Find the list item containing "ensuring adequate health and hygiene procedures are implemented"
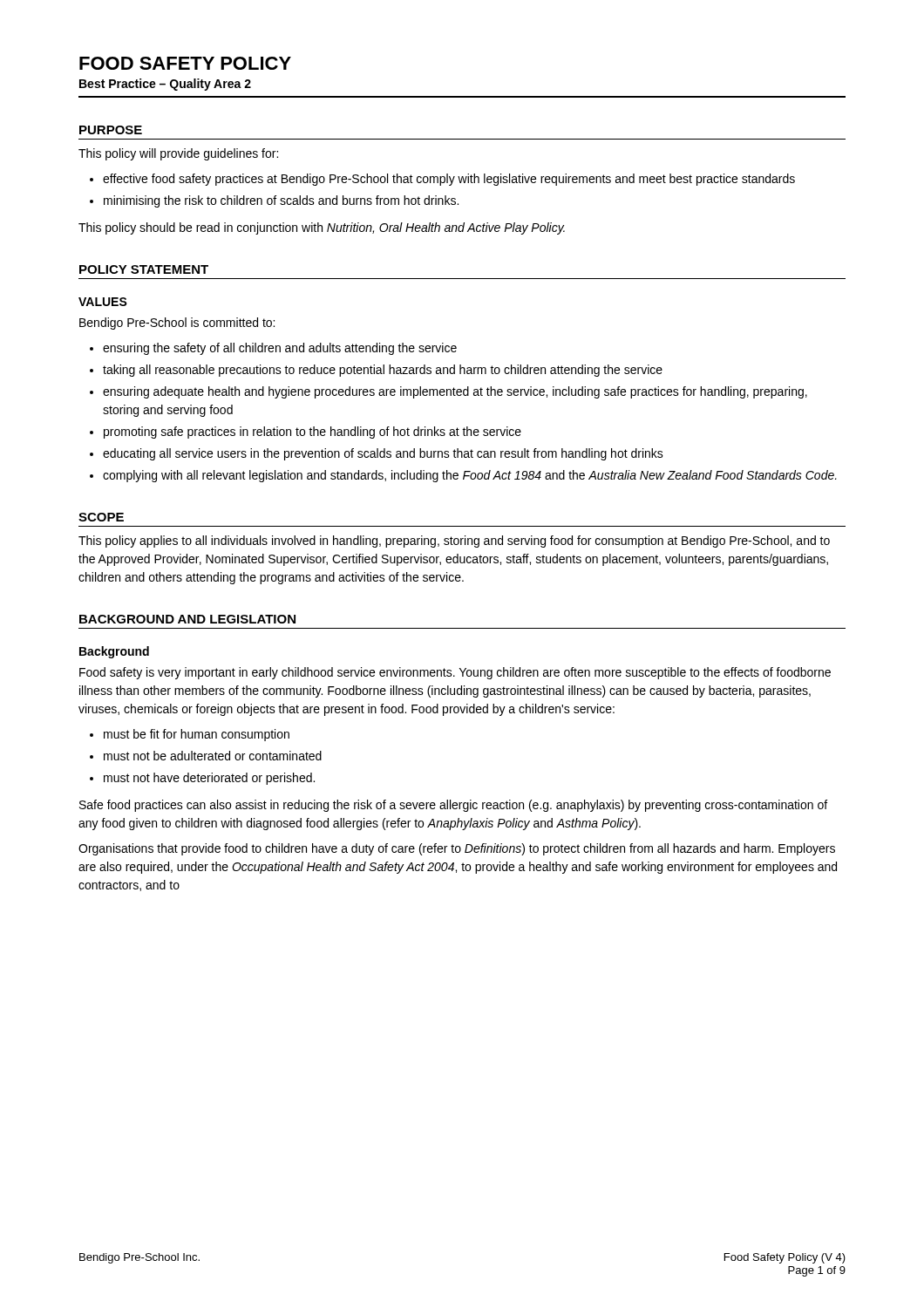This screenshot has height=1308, width=924. pyautogui.click(x=455, y=401)
